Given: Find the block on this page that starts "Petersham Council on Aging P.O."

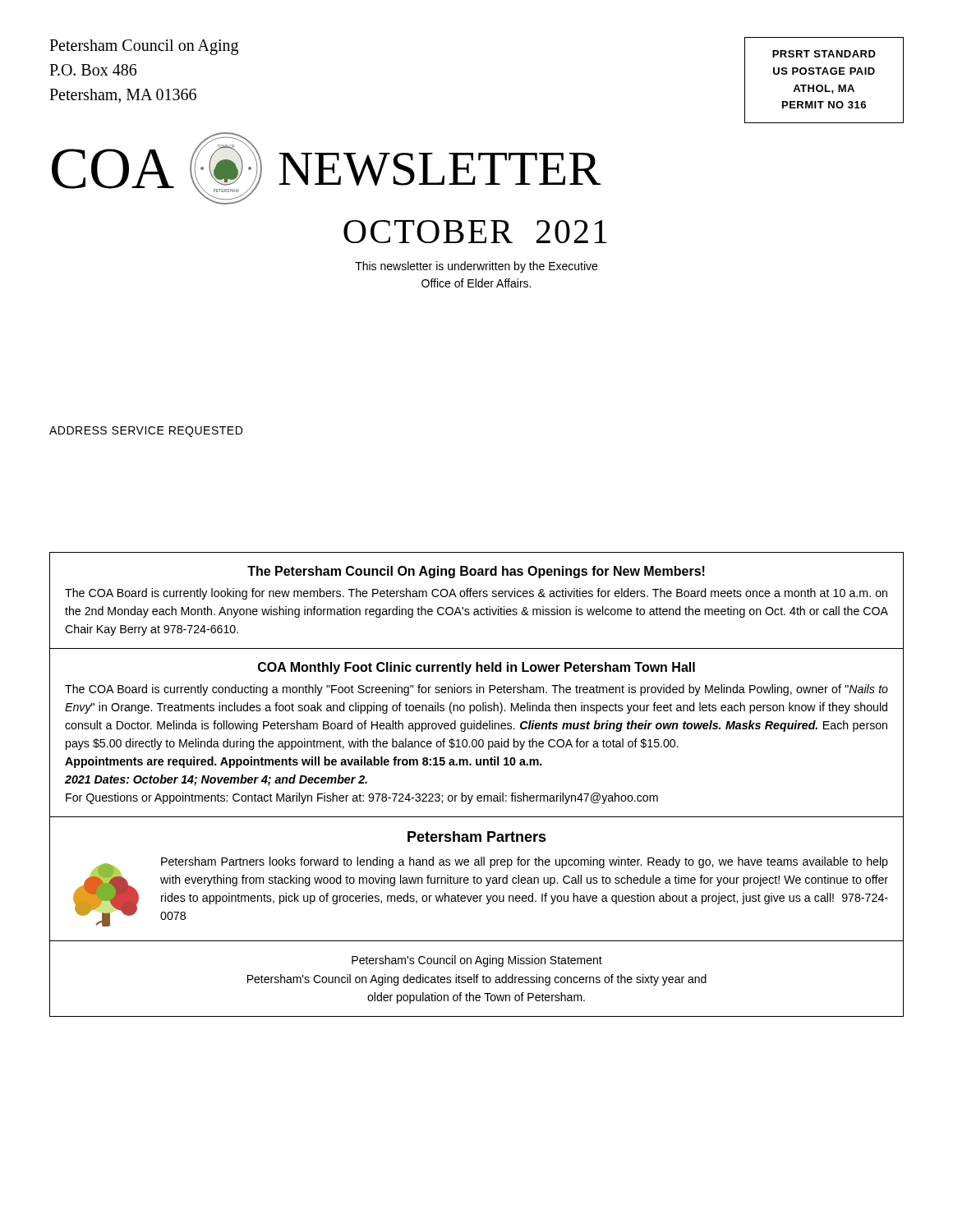Looking at the screenshot, I should tap(144, 70).
